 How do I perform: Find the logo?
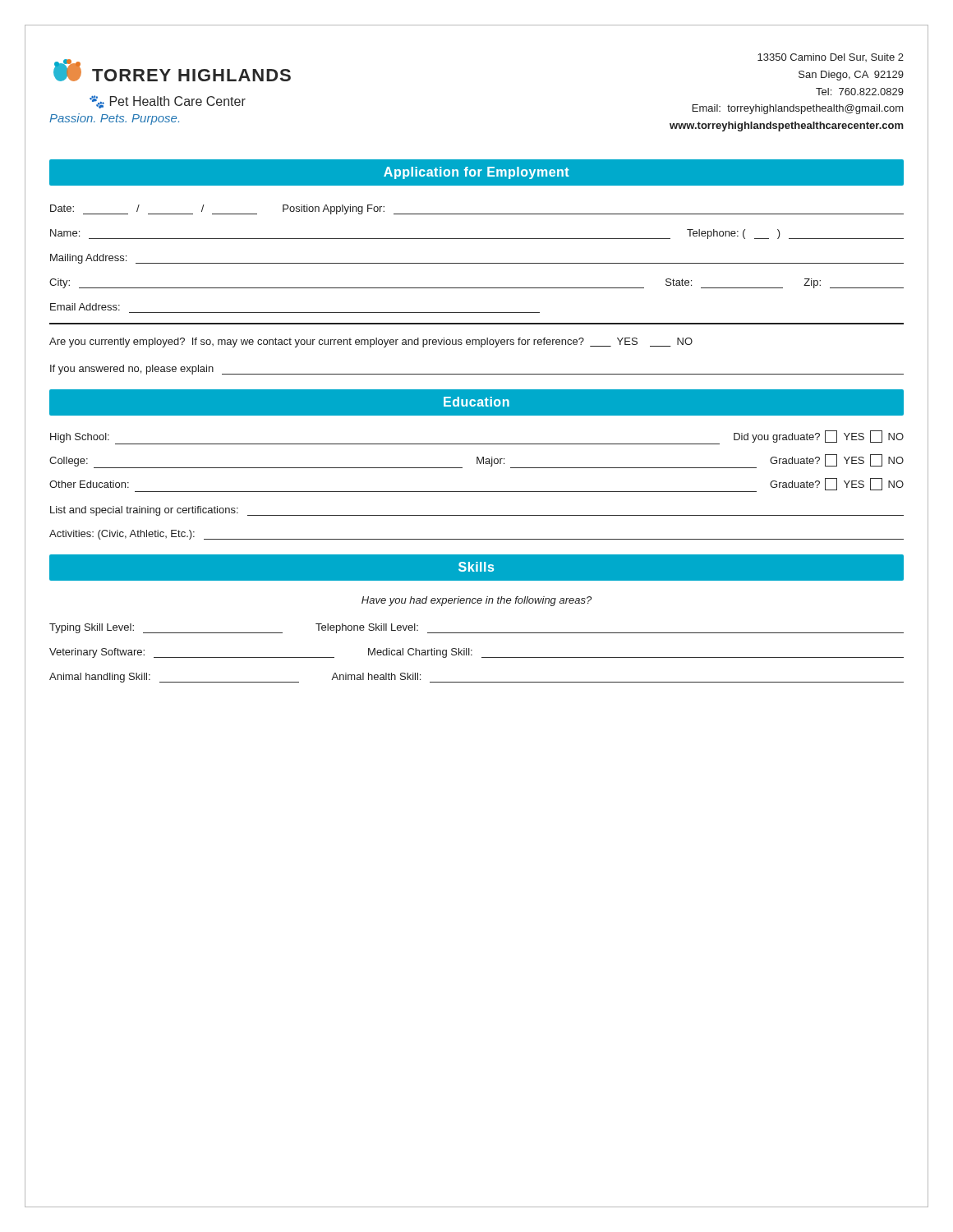point(171,91)
